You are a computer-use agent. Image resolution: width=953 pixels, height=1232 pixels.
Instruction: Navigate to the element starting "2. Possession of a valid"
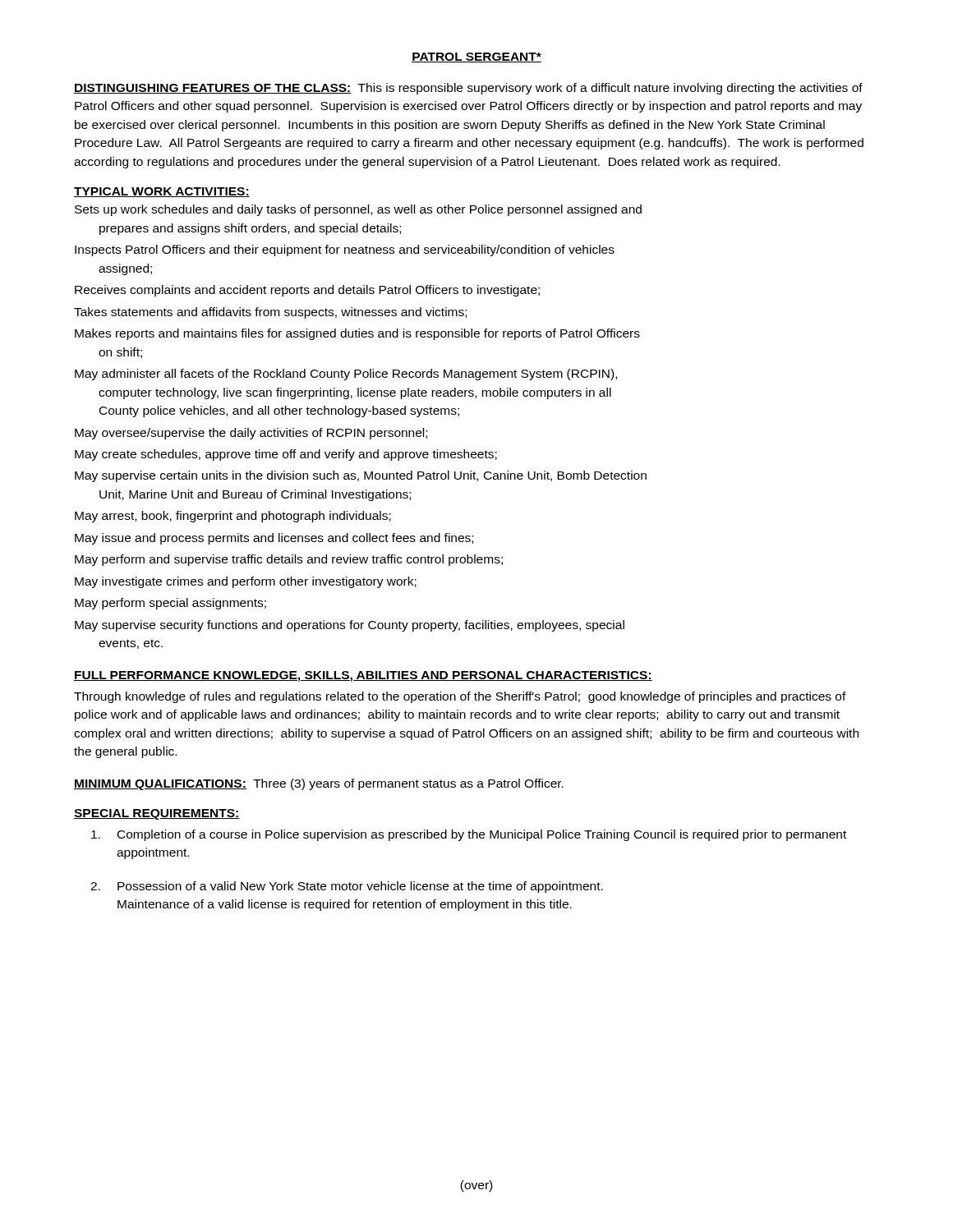tap(347, 896)
